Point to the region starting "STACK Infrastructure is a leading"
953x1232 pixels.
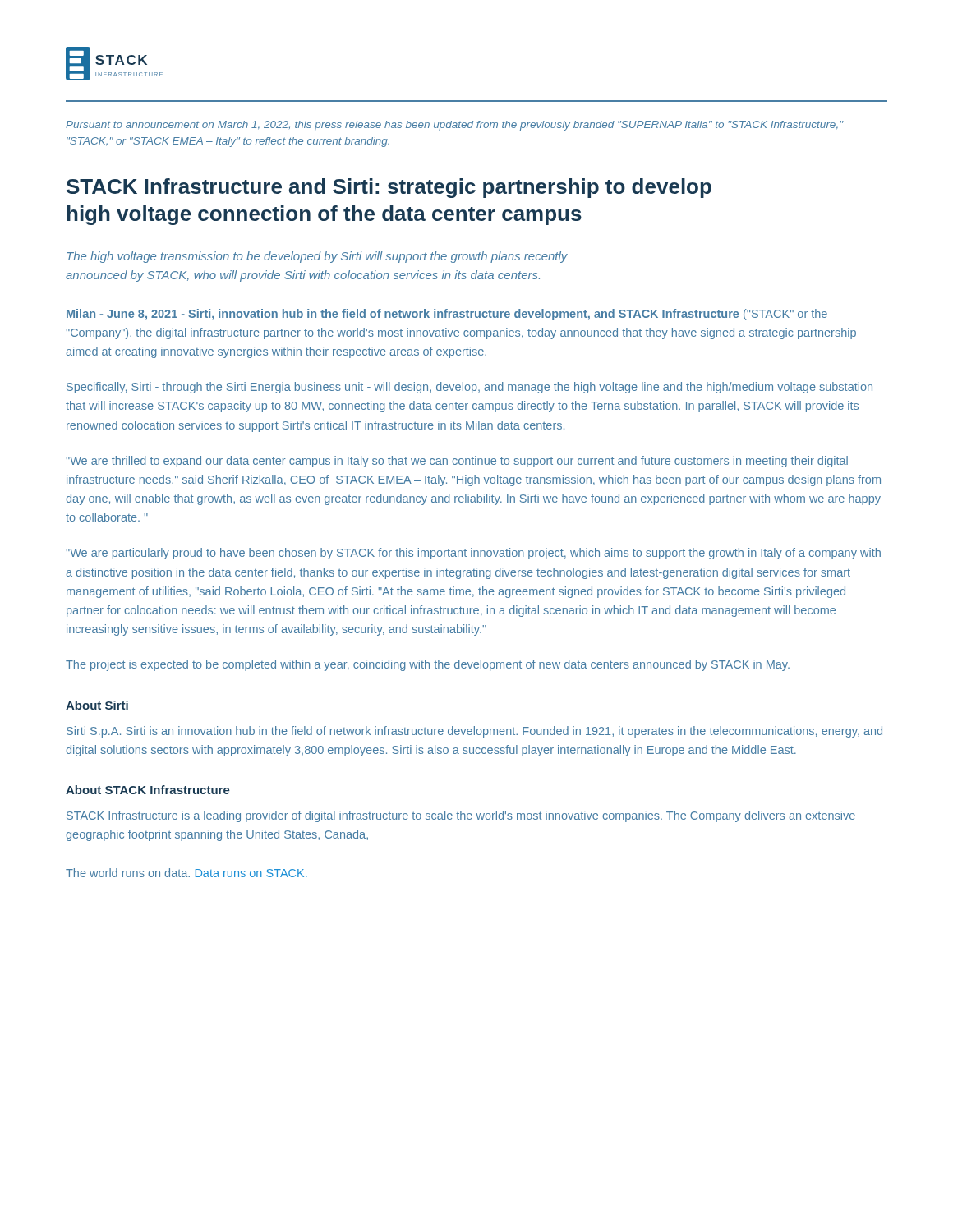(x=461, y=825)
